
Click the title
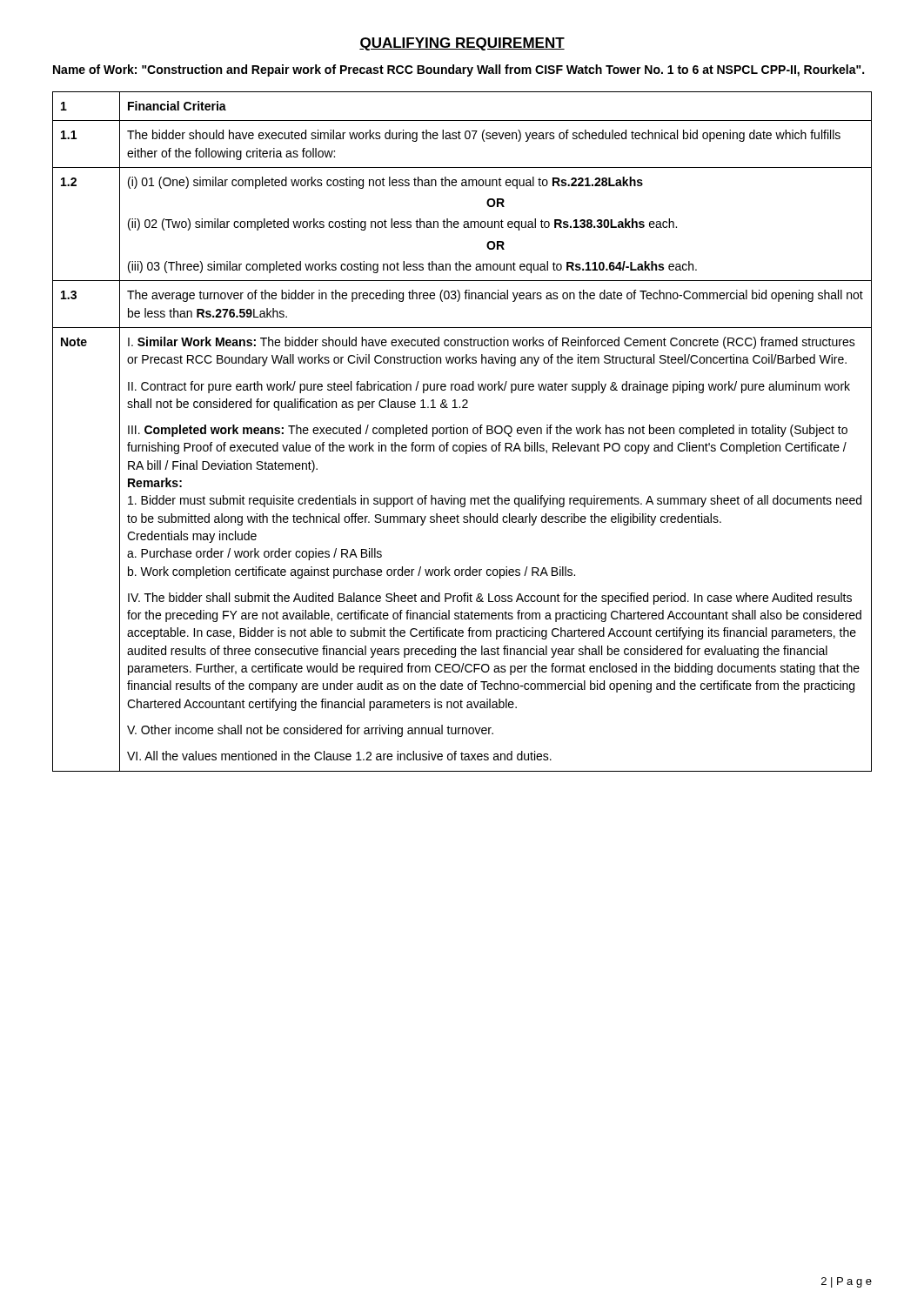[462, 44]
